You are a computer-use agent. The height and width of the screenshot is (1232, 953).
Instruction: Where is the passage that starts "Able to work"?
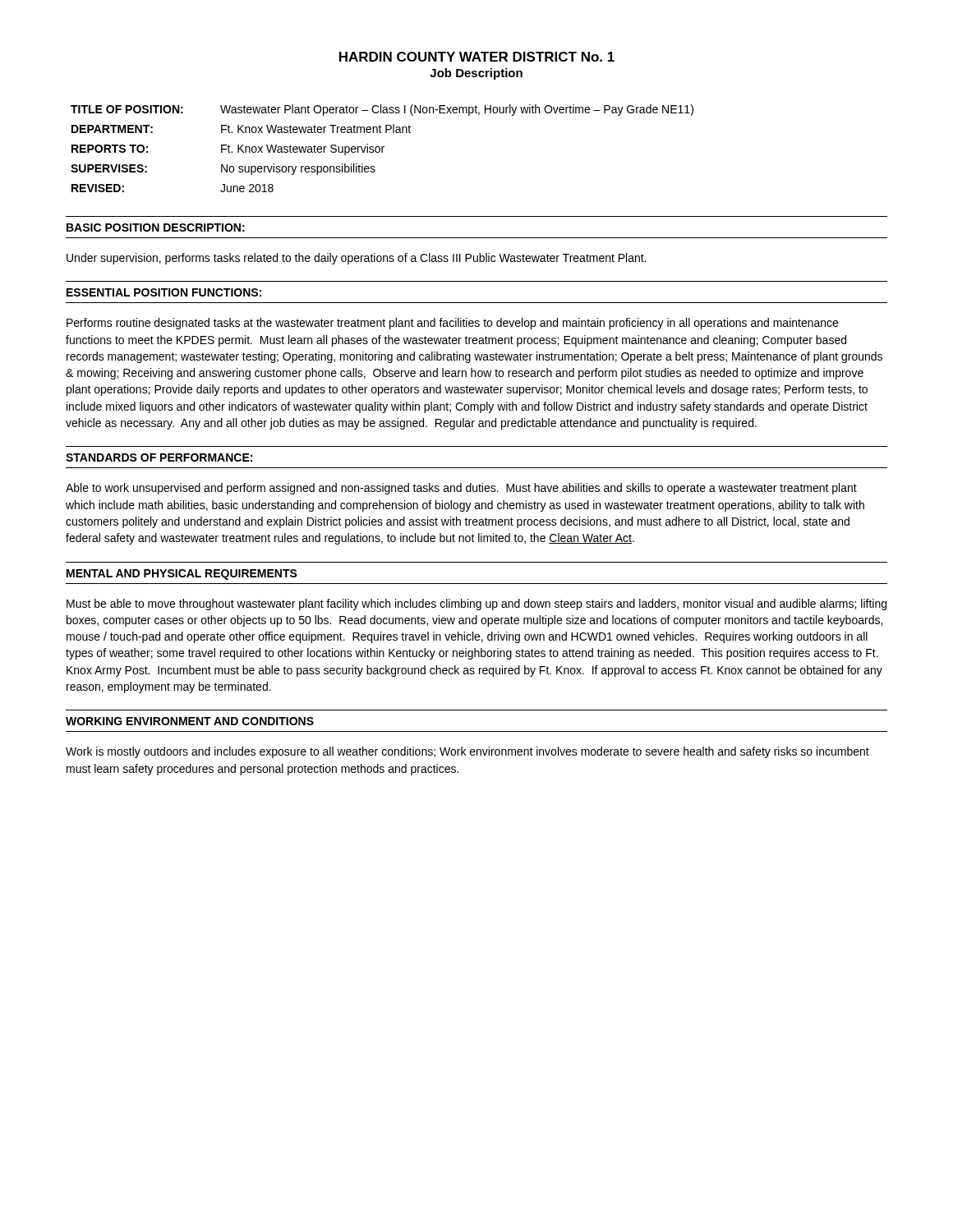pyautogui.click(x=465, y=513)
